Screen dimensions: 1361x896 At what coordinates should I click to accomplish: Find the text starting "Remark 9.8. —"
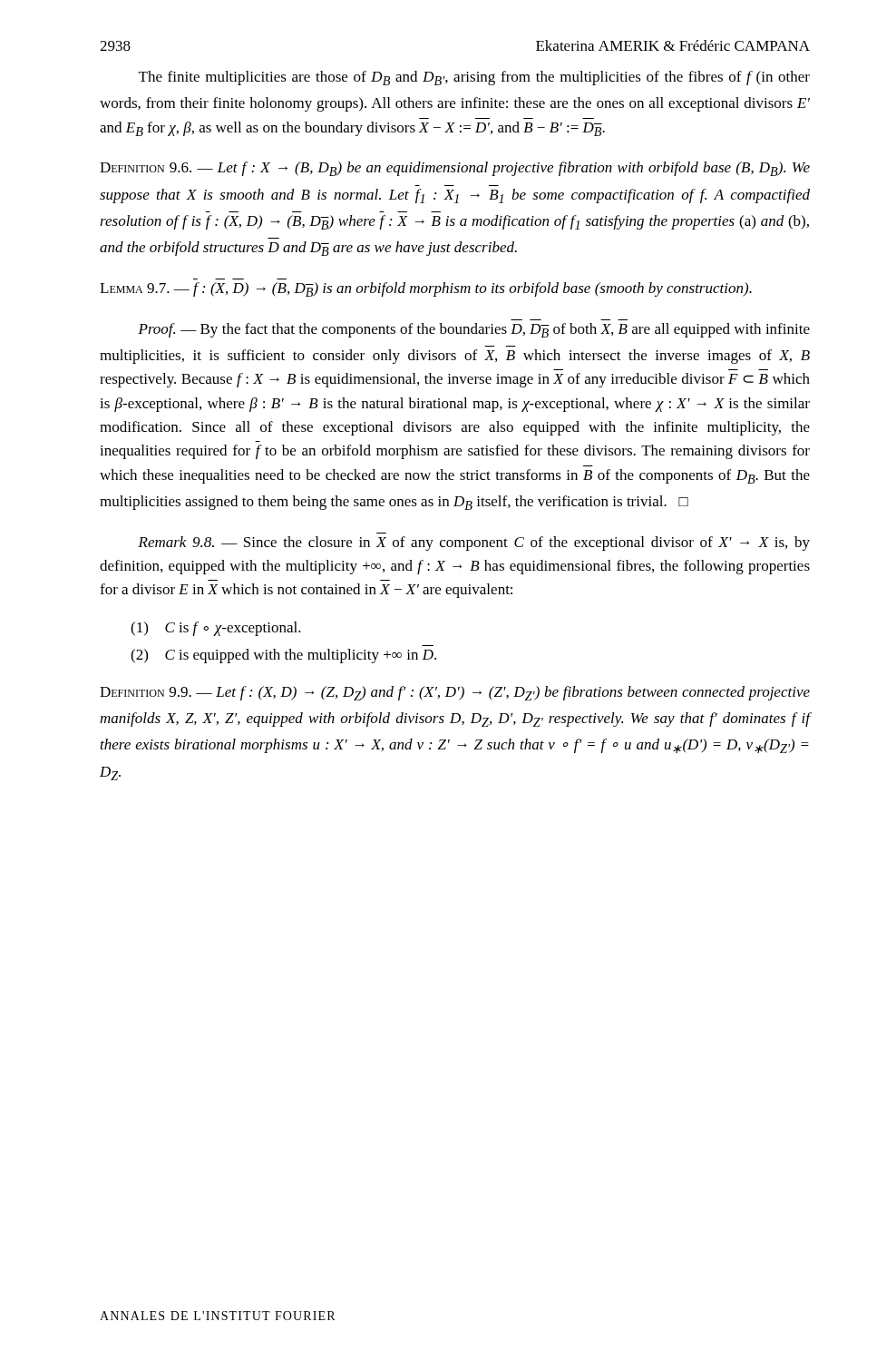pyautogui.click(x=455, y=566)
